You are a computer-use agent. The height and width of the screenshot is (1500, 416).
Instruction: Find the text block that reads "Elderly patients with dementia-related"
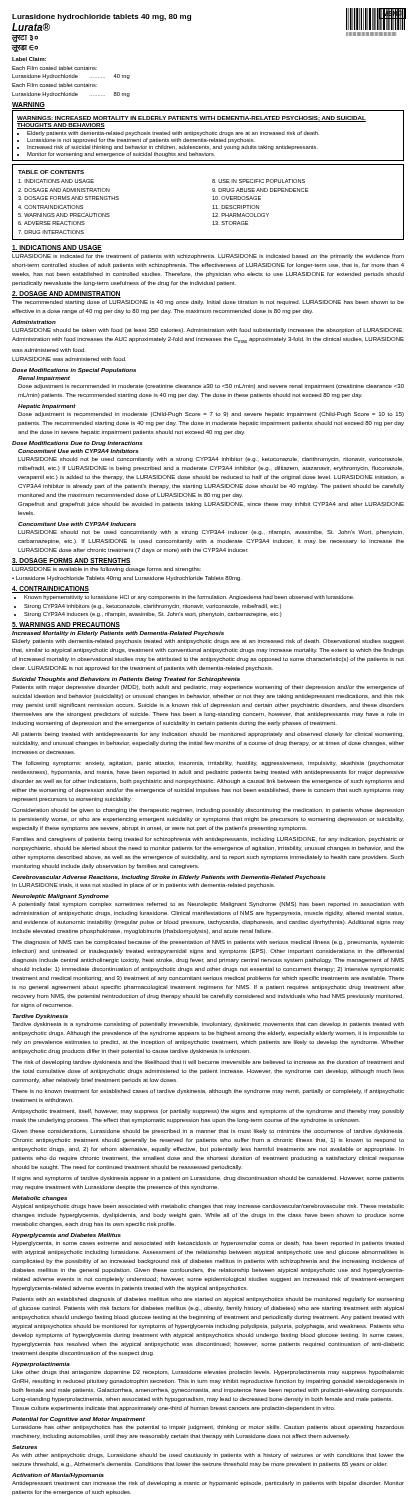pos(208,654)
